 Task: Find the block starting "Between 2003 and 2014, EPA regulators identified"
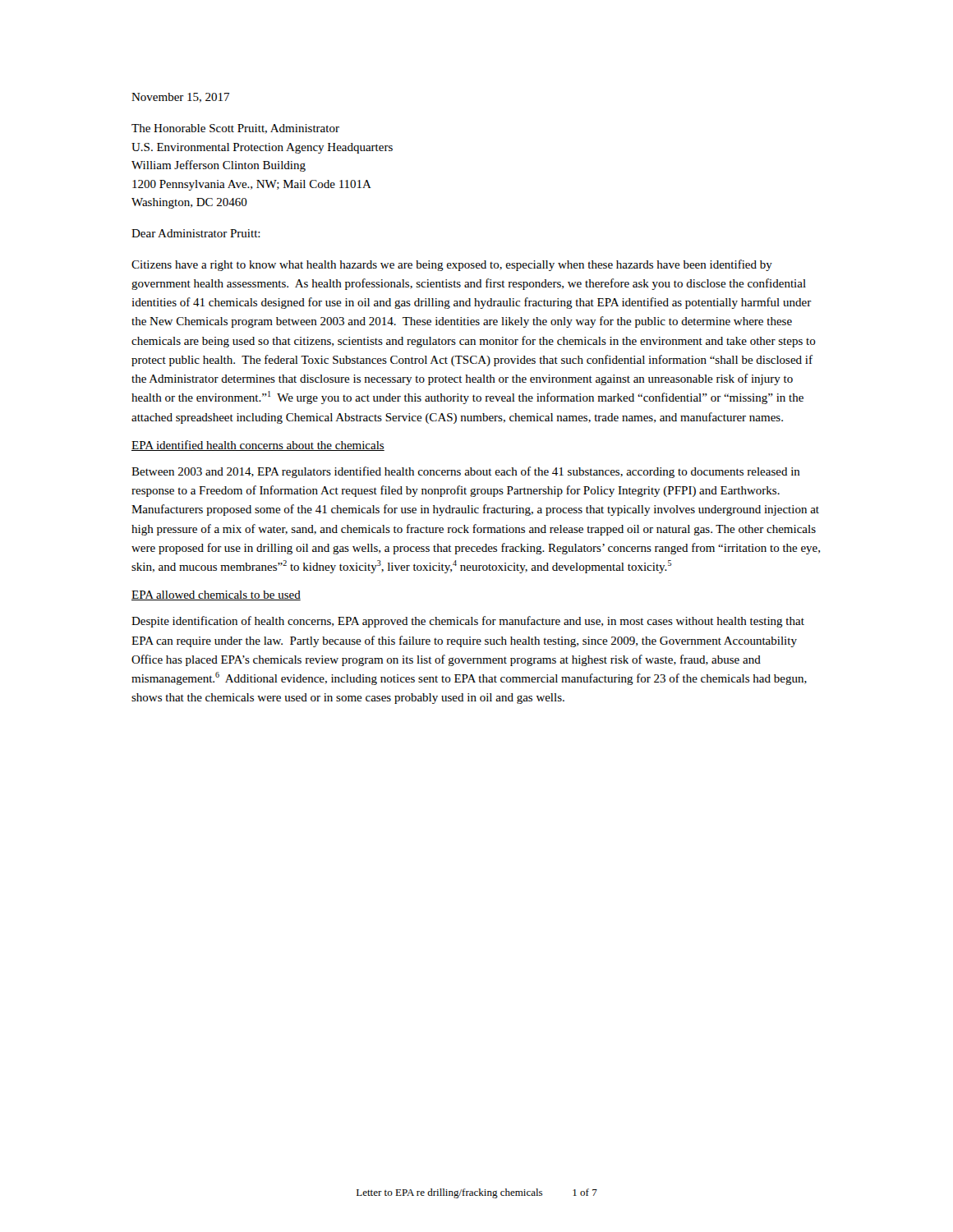(476, 519)
